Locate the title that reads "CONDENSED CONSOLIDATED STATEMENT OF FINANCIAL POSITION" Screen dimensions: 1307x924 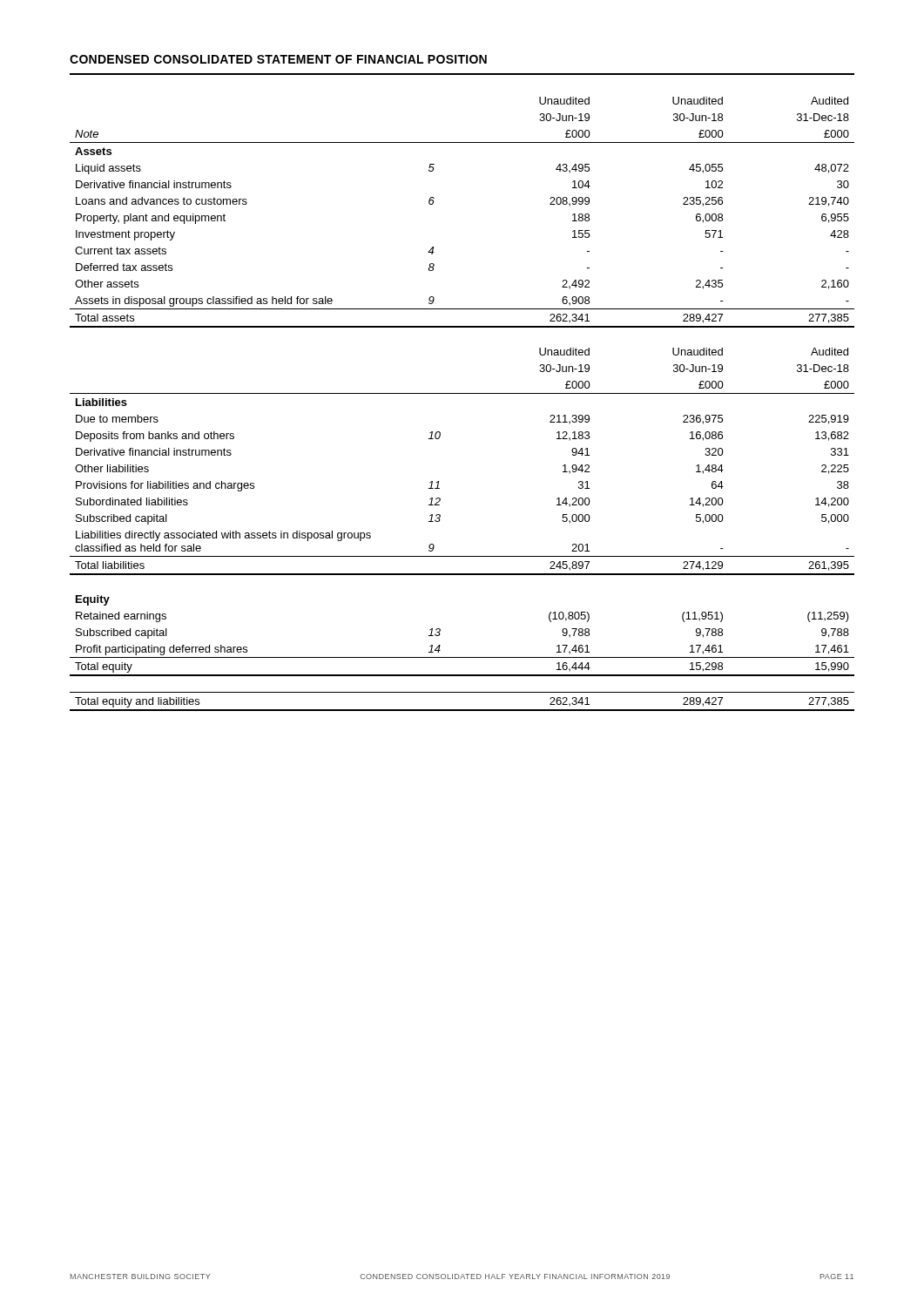coord(279,59)
